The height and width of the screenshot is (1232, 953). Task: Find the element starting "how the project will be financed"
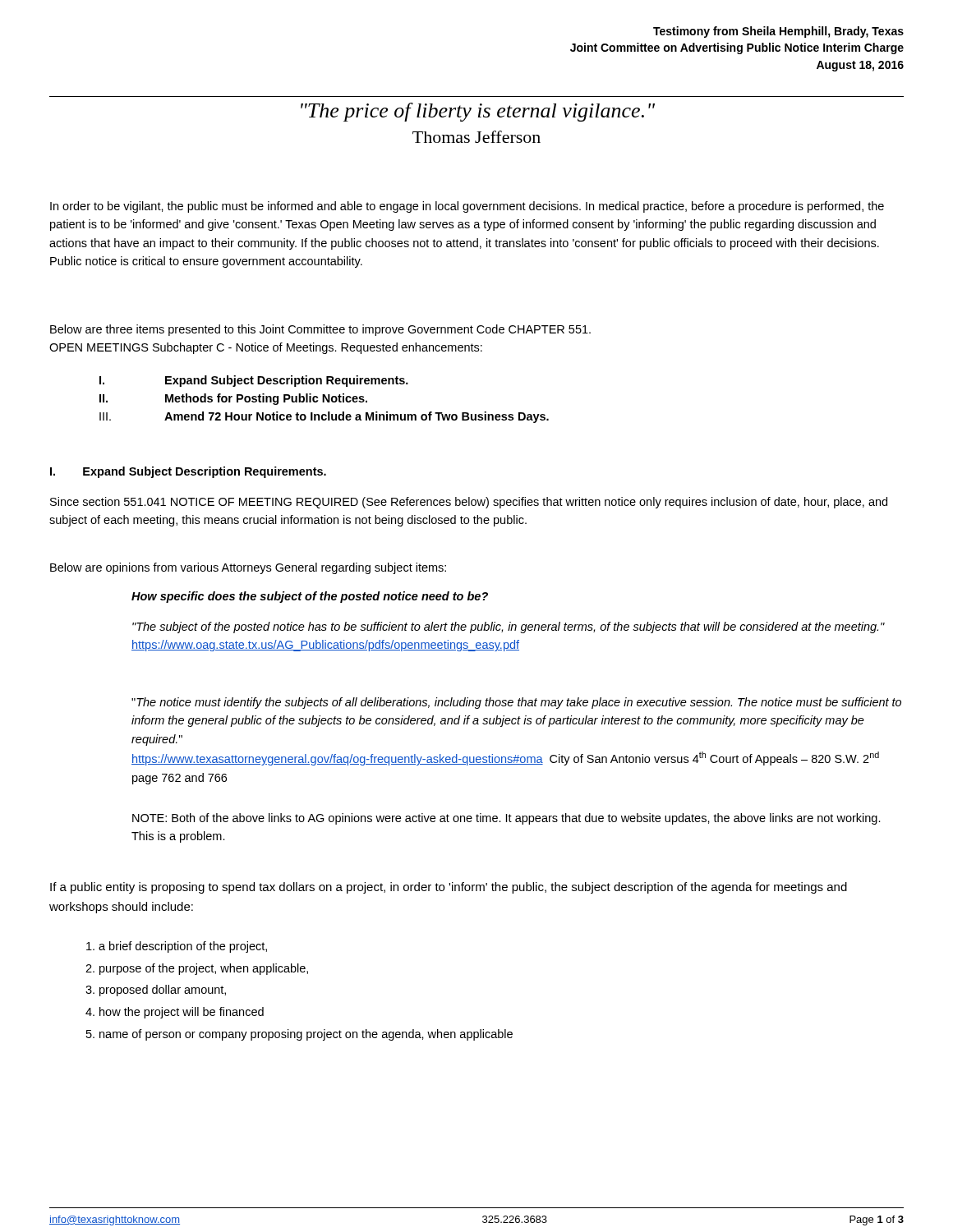click(181, 1012)
